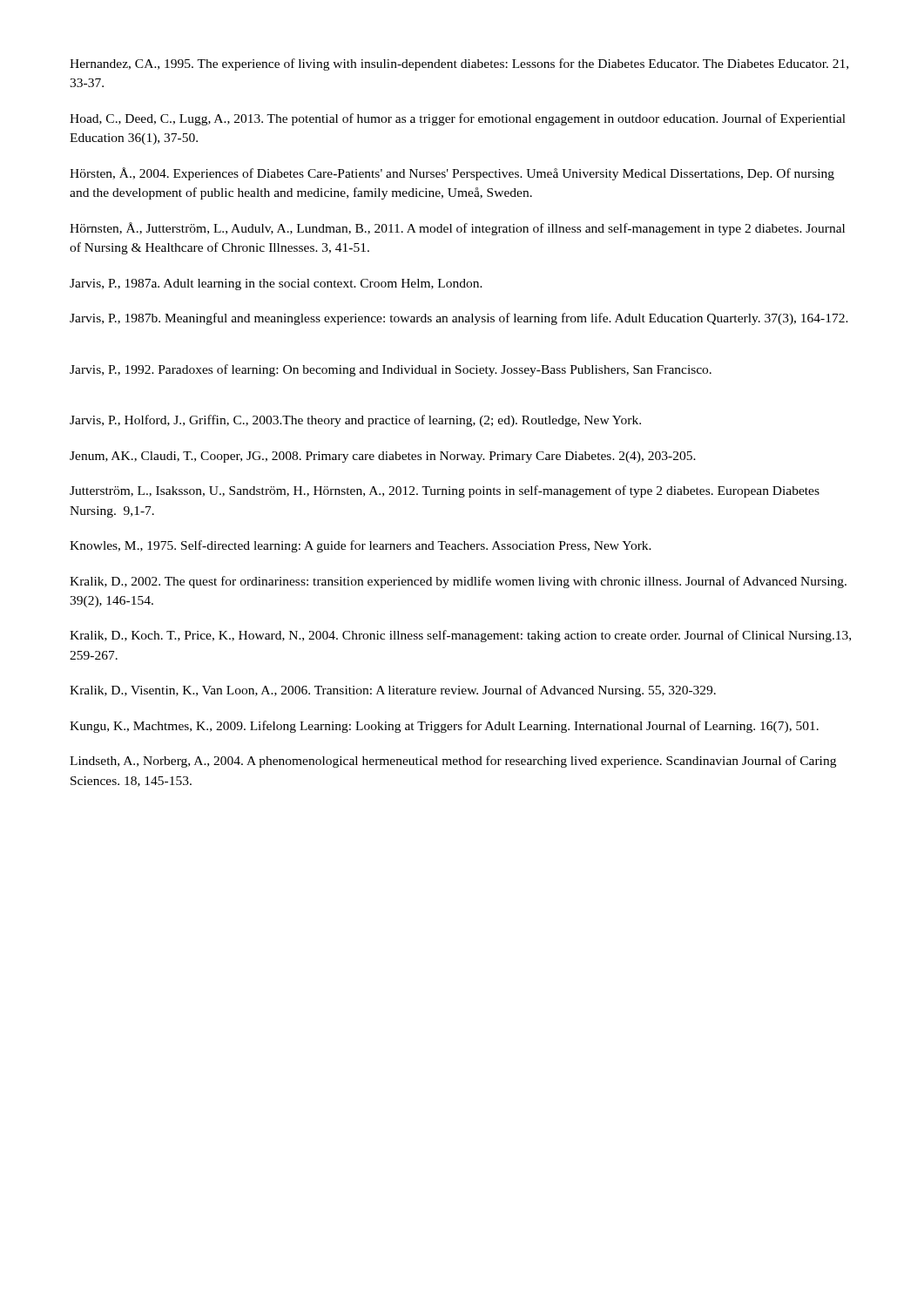Select the list item that says "Hernandez, CA., 1995. The"
Viewport: 924px width, 1307px height.
point(459,73)
